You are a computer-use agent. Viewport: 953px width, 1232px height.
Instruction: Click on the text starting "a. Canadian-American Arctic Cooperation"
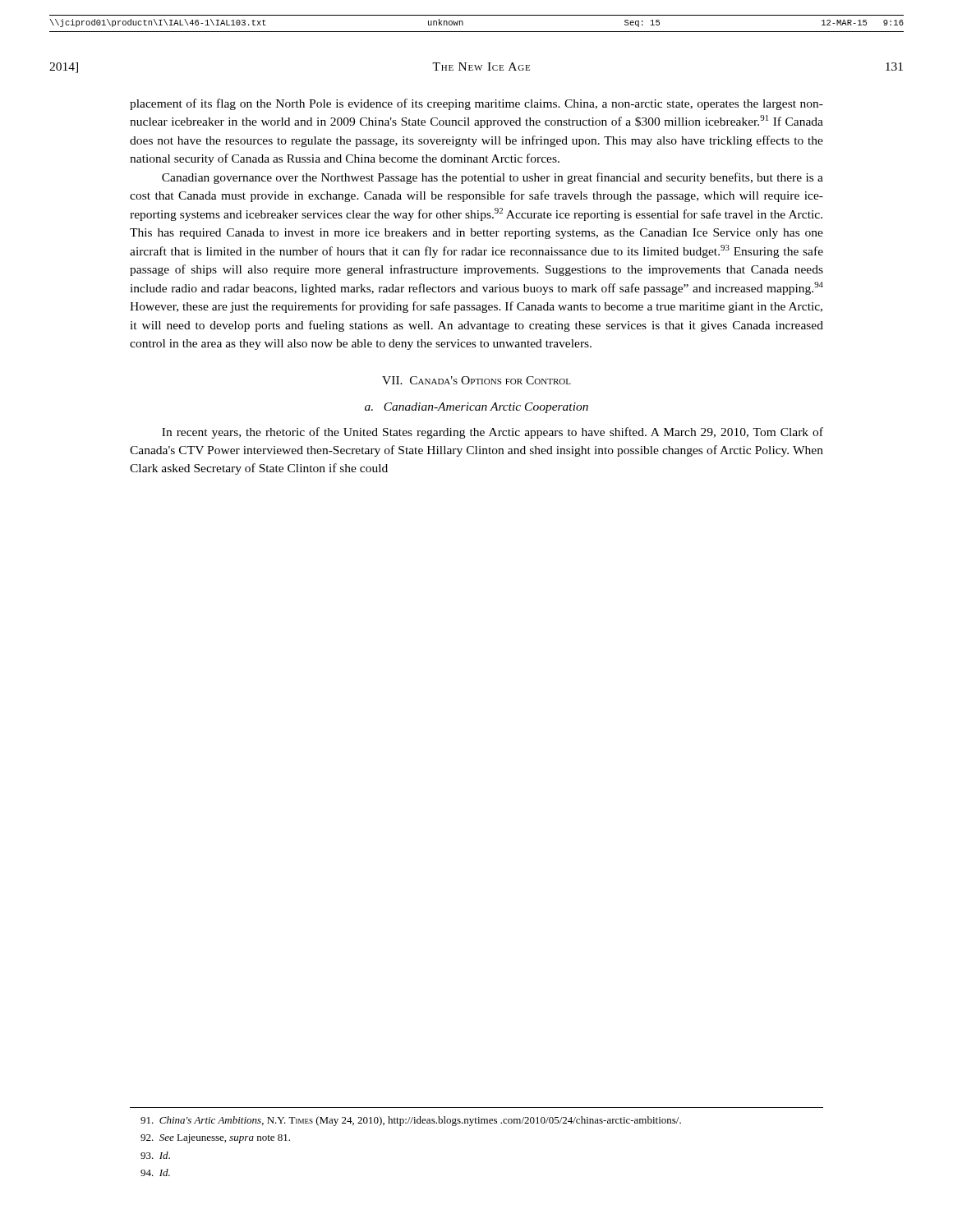pos(476,406)
